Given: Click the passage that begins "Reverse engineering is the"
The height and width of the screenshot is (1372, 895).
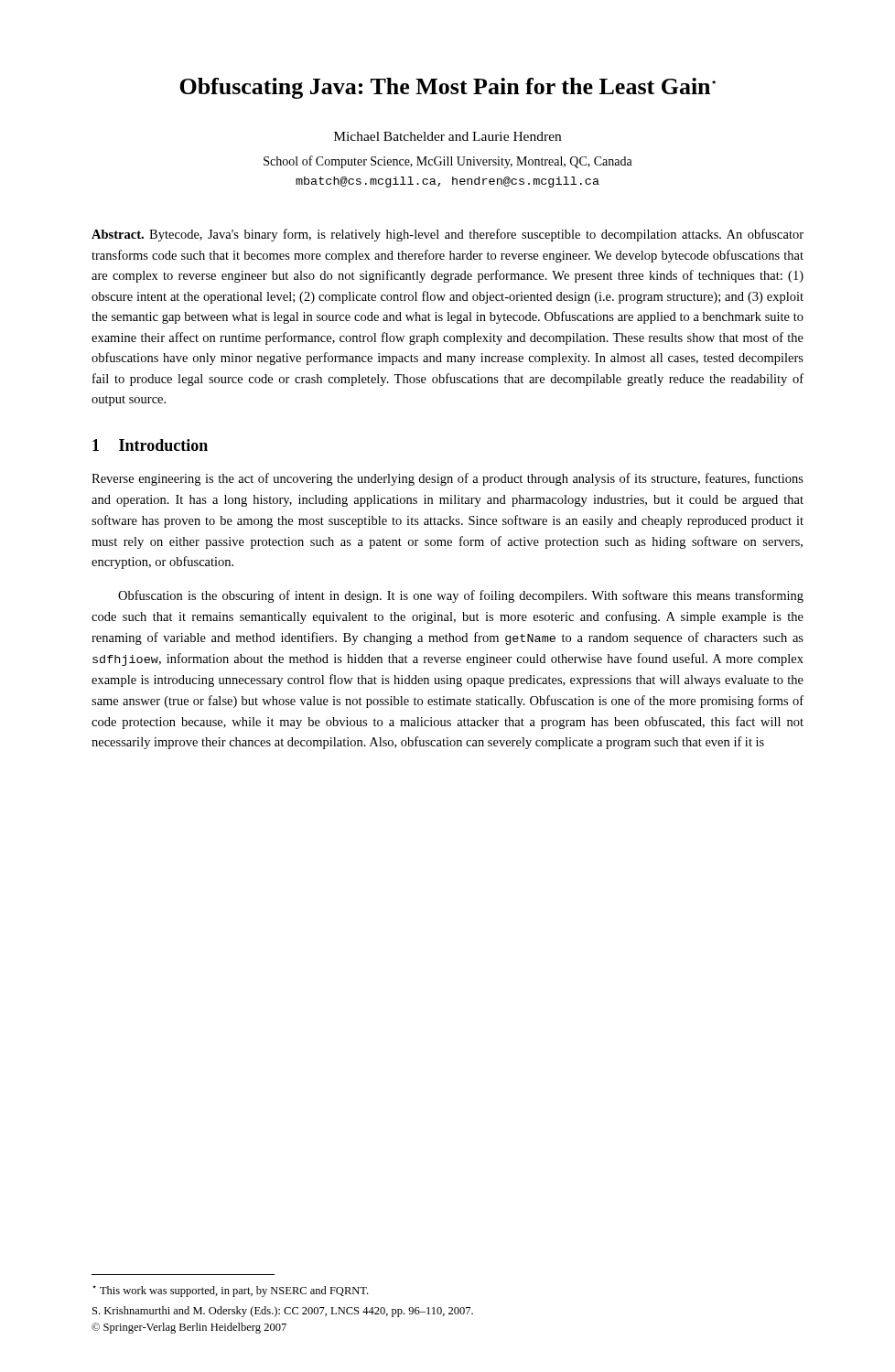Looking at the screenshot, I should (448, 520).
